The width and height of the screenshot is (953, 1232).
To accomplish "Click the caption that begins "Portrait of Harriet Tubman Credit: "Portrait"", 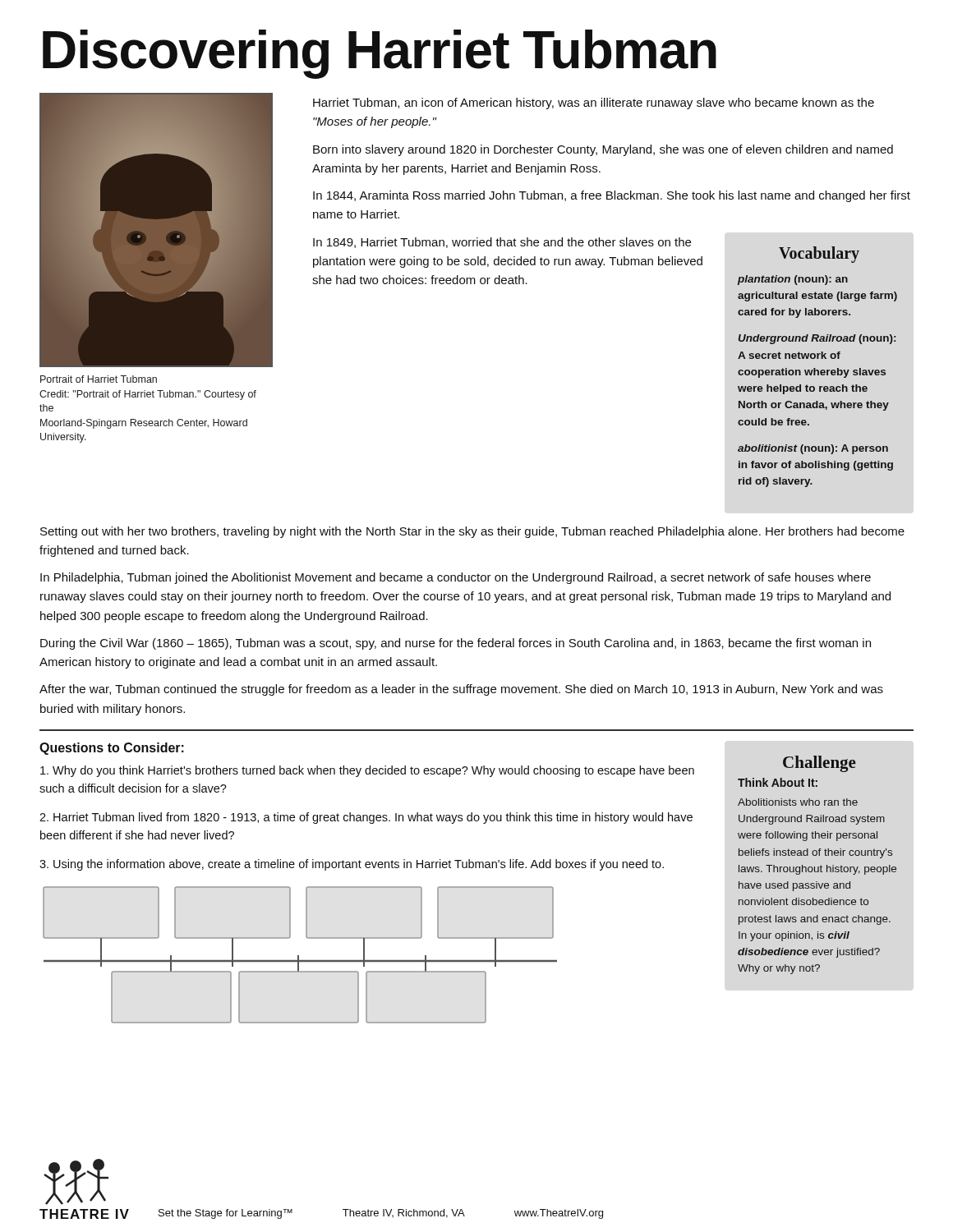I will (148, 408).
